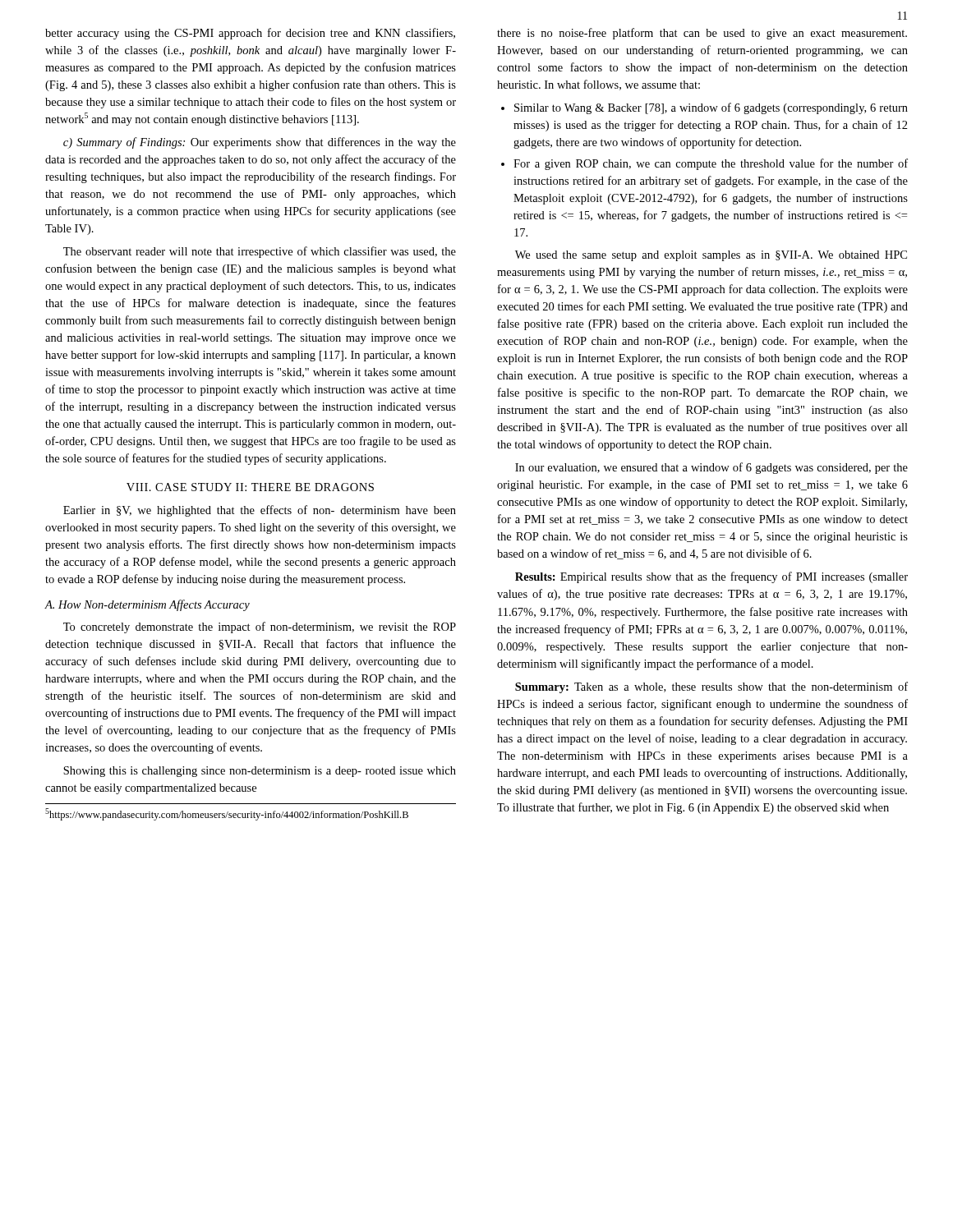Image resolution: width=953 pixels, height=1232 pixels.
Task: Locate the text block that reads "To concretely demonstrate the impact"
Action: coord(251,687)
